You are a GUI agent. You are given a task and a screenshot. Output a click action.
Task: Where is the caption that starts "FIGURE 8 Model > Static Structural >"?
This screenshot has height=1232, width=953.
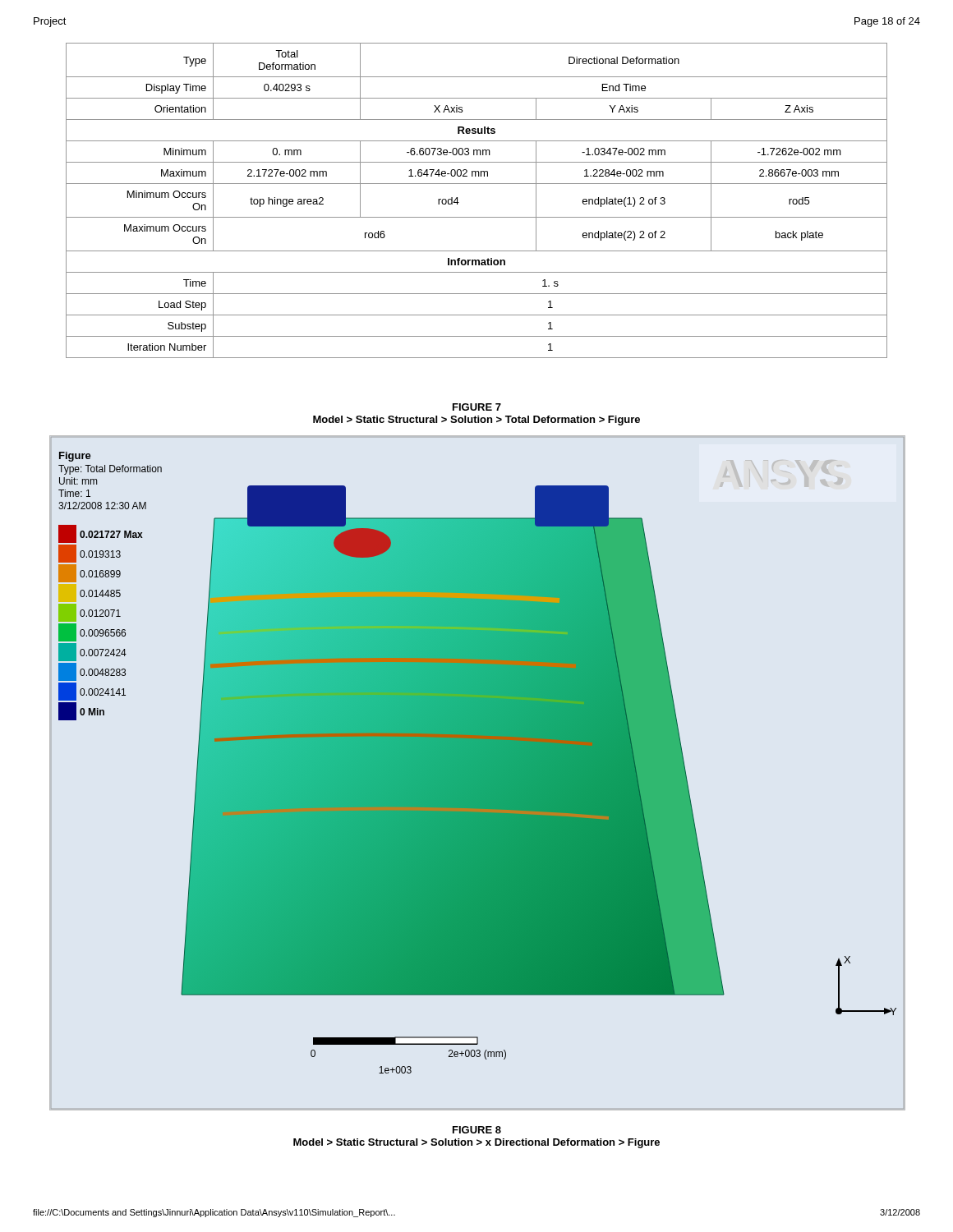click(476, 1136)
